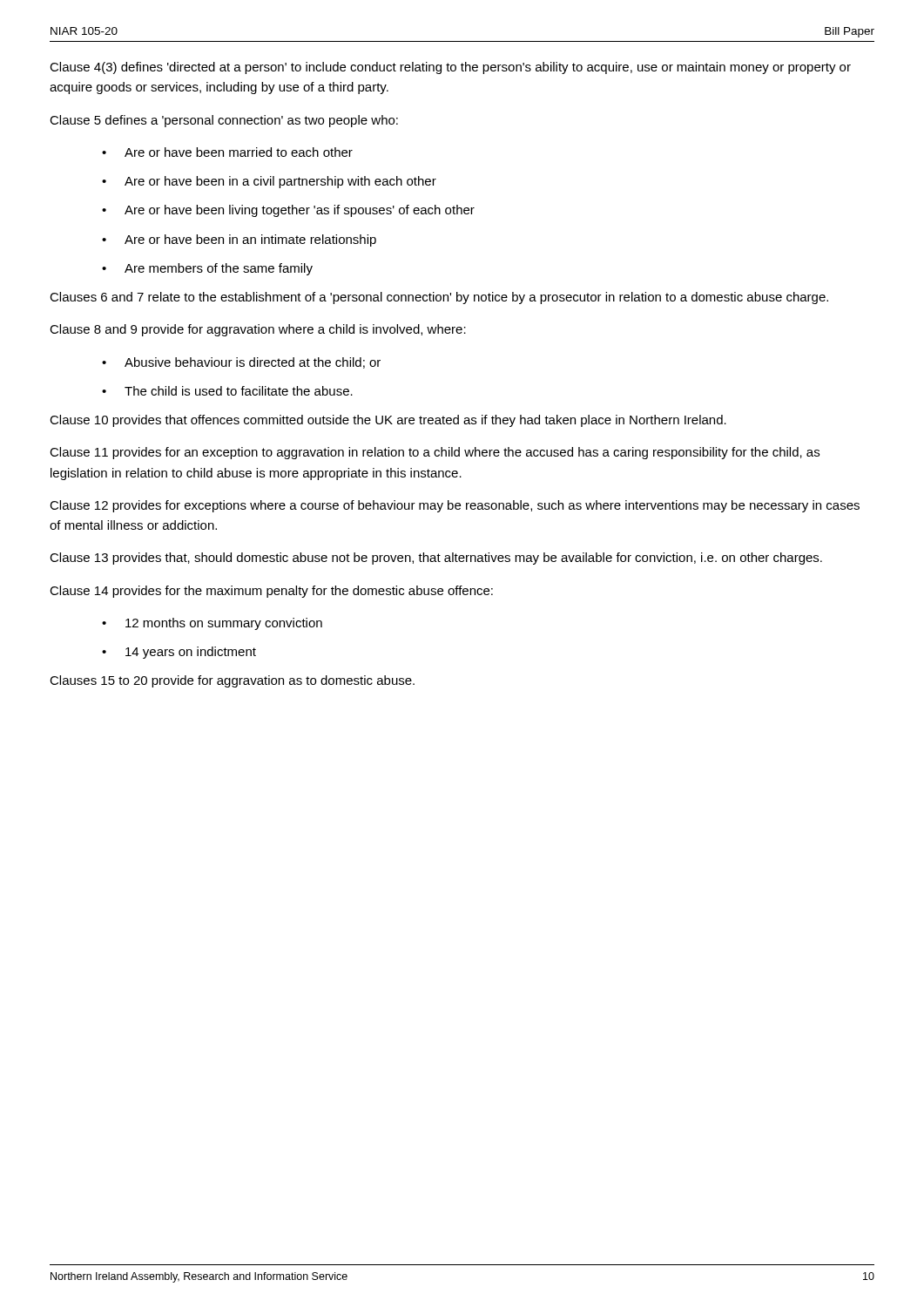
Task: Click on the element starting "Clauses 15 to 20 provide for aggravation"
Action: pos(233,680)
